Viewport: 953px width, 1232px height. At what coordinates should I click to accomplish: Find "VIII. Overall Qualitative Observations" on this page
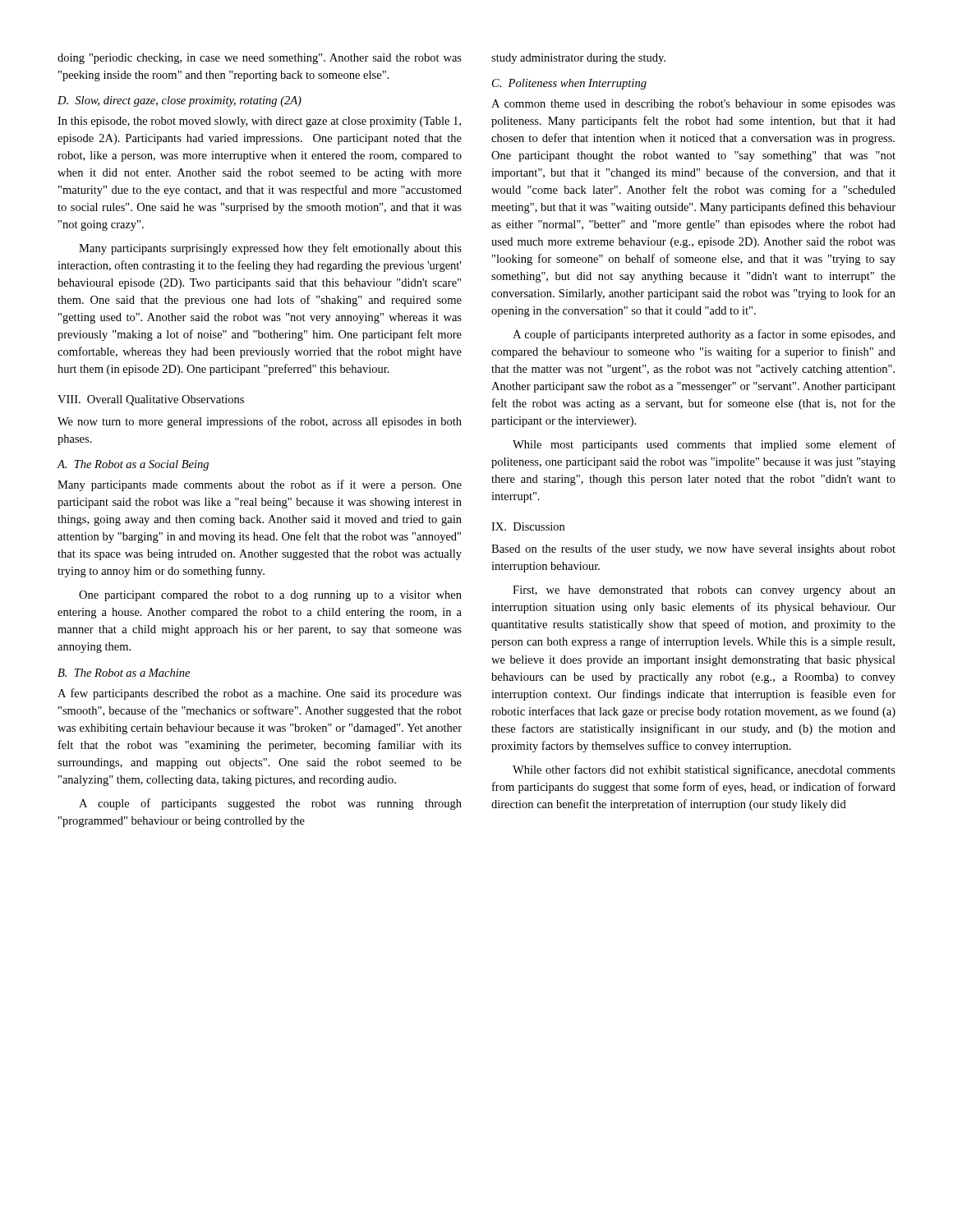coord(151,399)
